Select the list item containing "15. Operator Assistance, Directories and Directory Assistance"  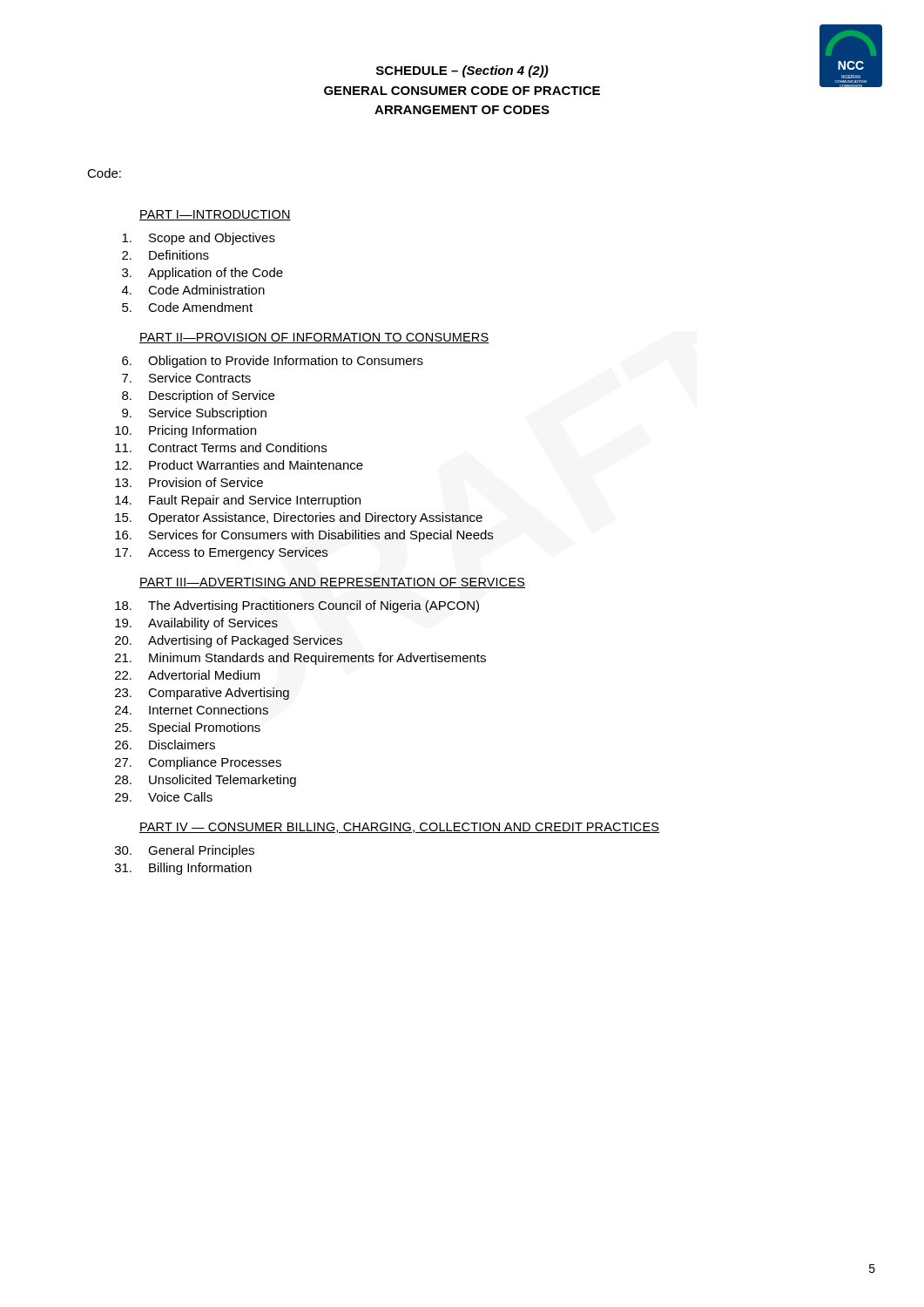[471, 517]
